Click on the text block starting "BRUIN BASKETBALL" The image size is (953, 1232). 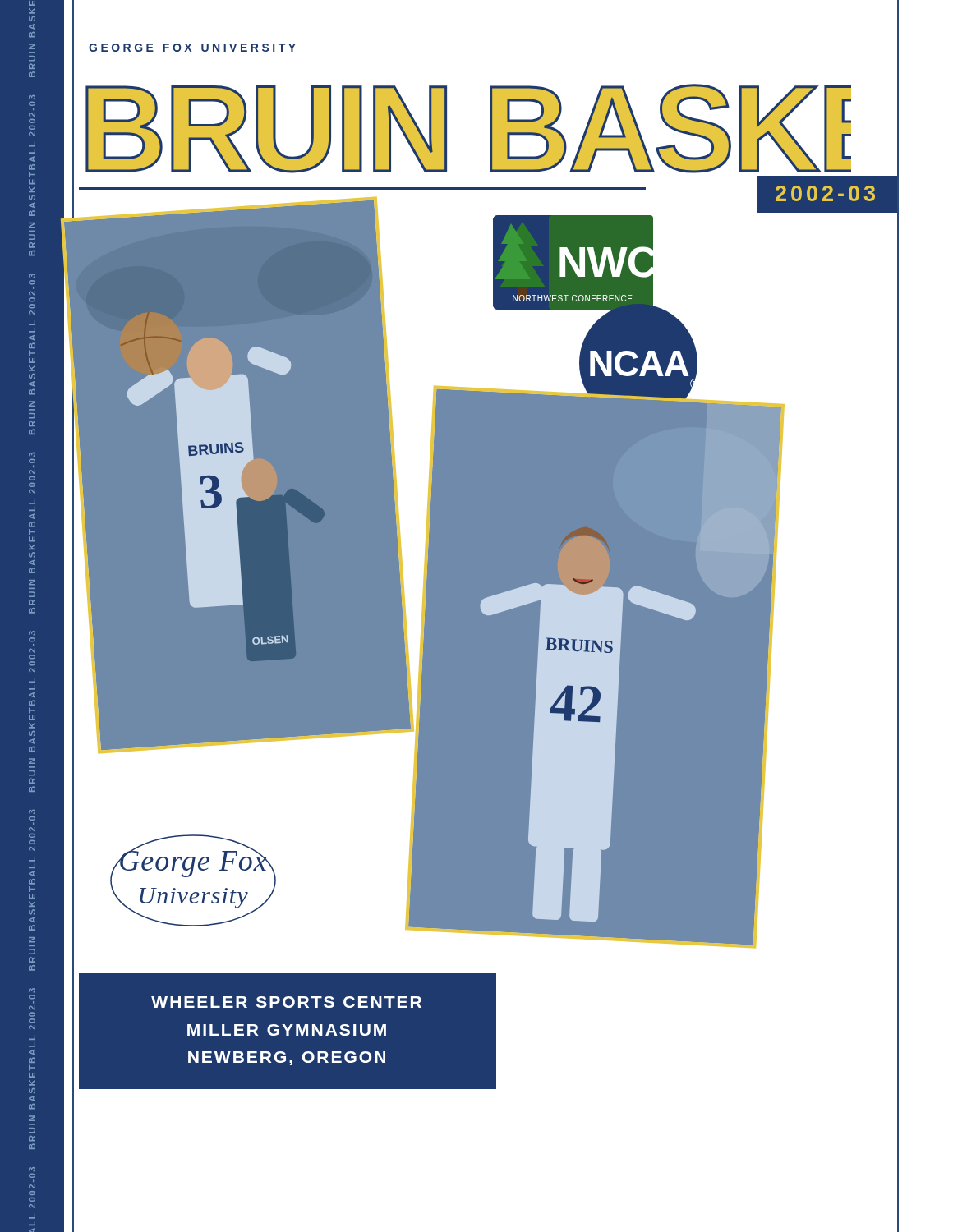[x=465, y=123]
